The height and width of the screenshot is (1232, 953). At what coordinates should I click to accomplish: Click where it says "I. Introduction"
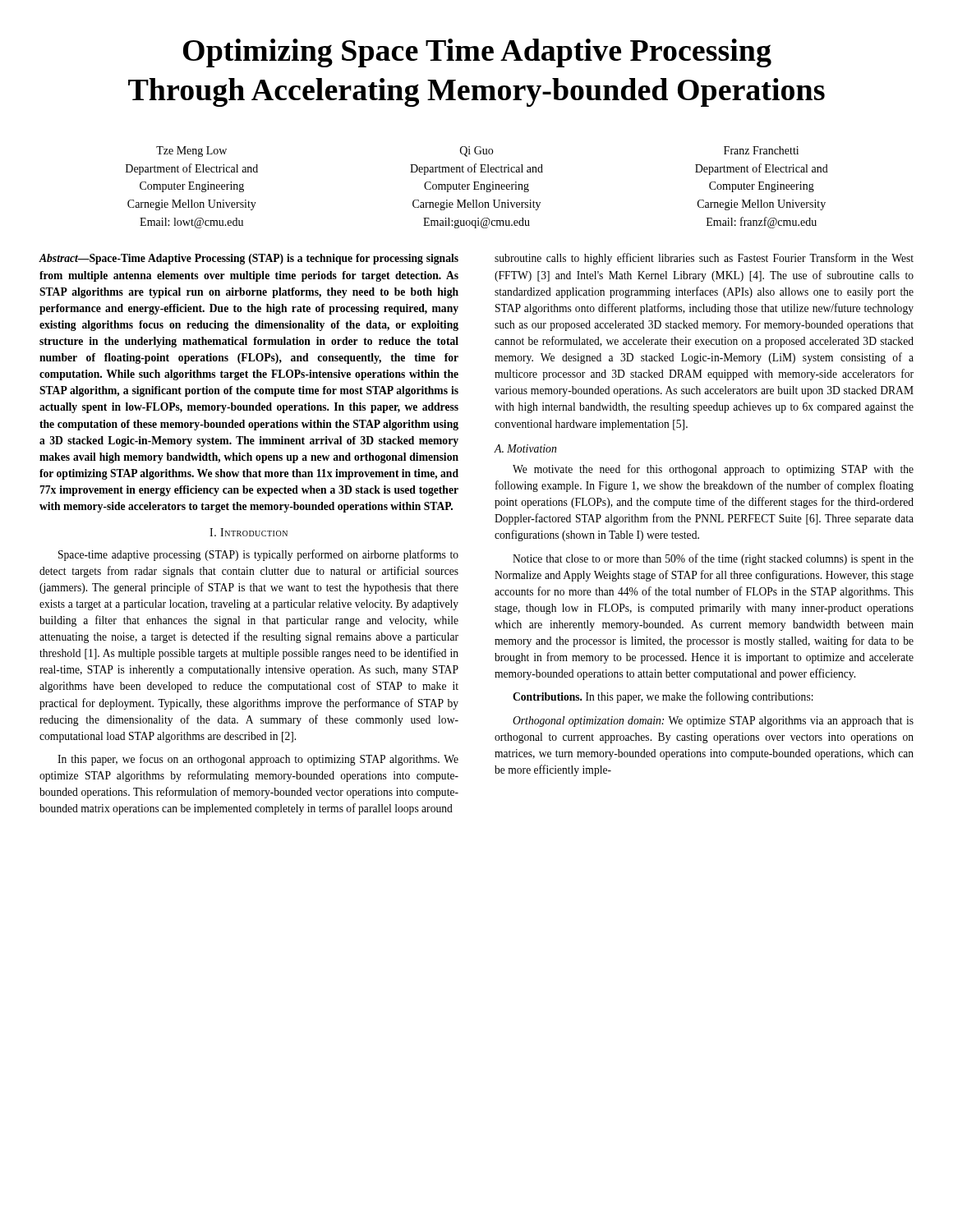(x=249, y=533)
